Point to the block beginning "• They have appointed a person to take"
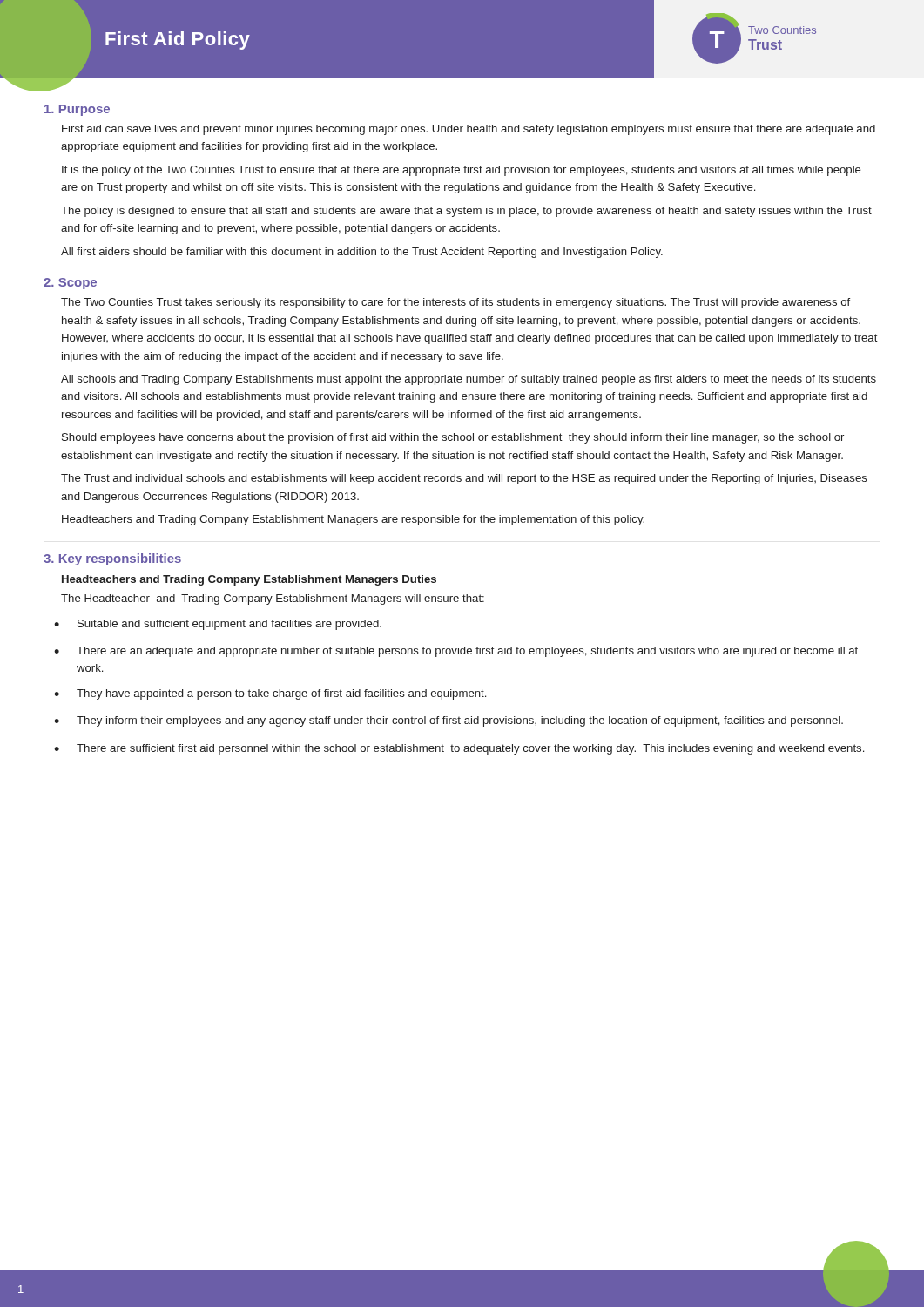Screen dimensions: 1307x924 tap(271, 695)
